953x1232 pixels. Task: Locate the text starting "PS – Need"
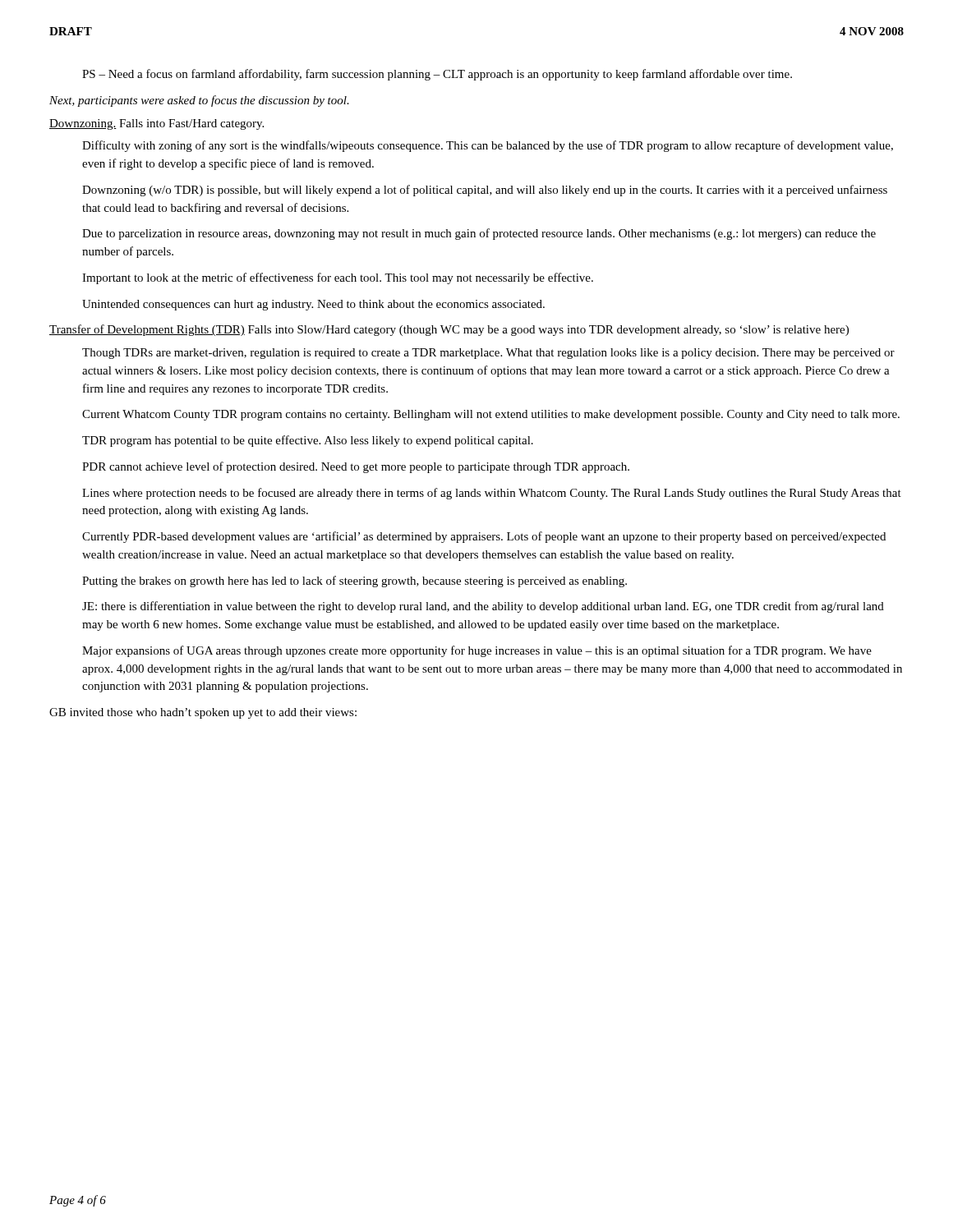[x=437, y=74]
